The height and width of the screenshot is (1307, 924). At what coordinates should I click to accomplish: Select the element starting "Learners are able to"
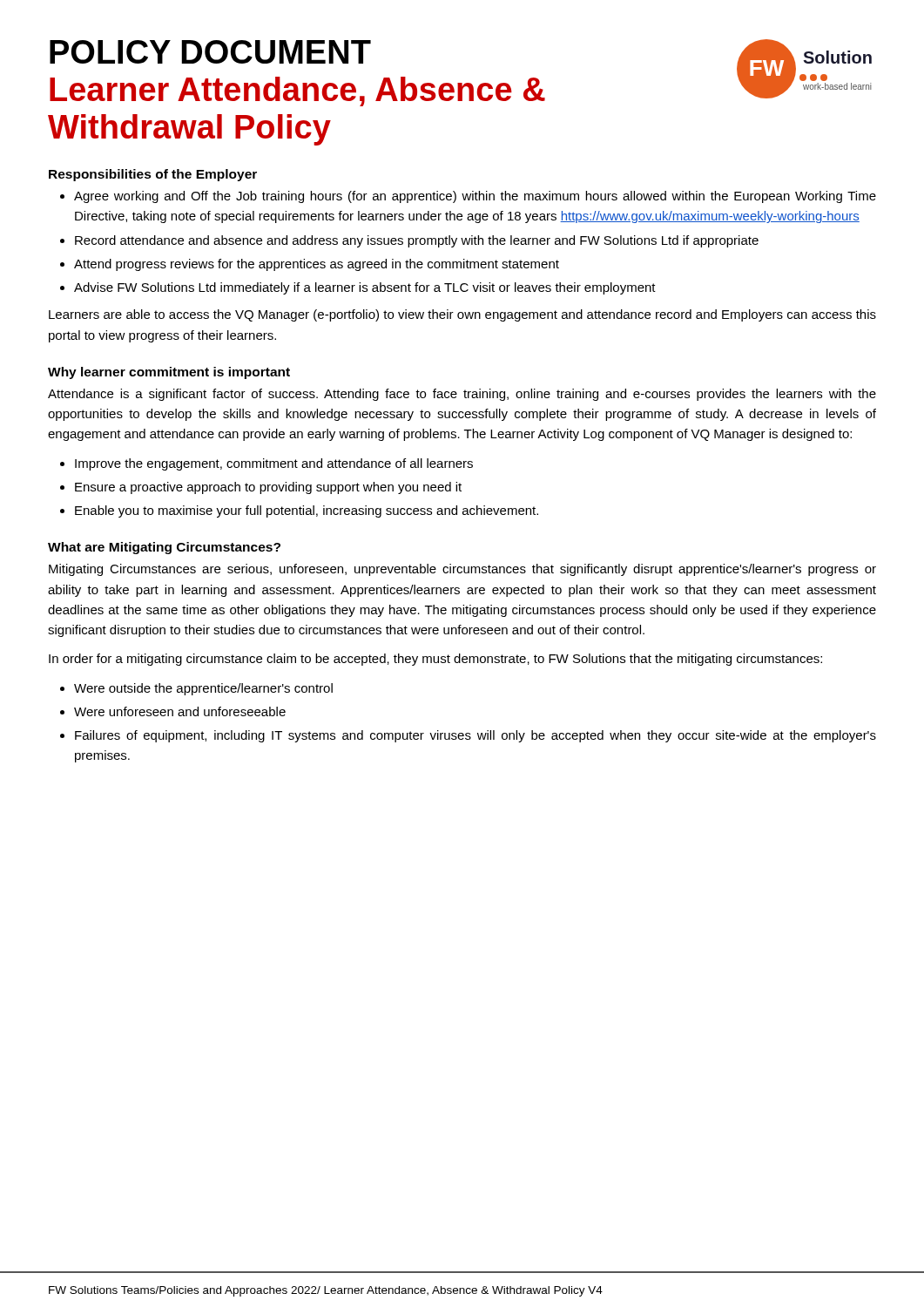click(462, 325)
